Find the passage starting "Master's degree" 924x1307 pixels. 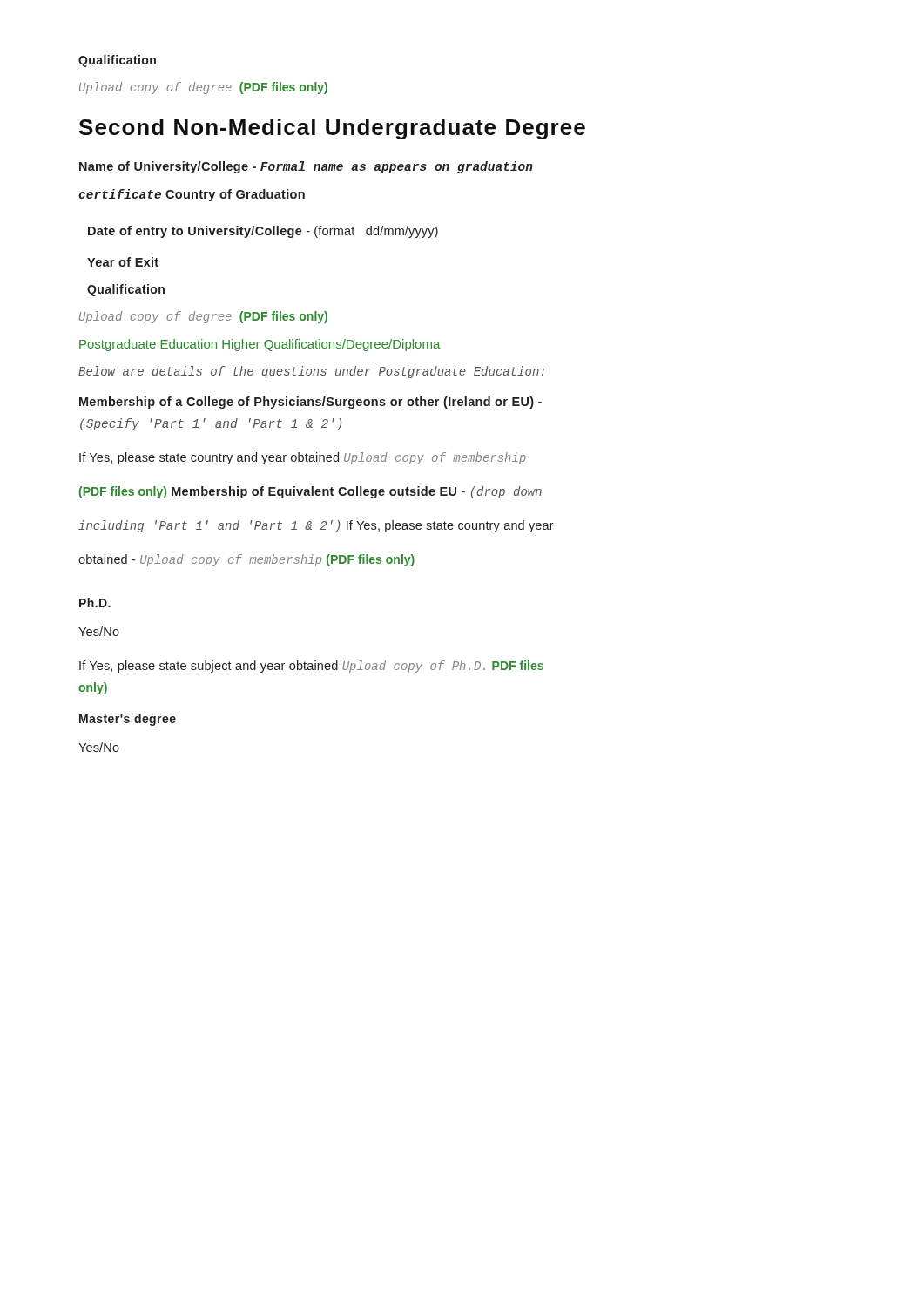tap(127, 719)
